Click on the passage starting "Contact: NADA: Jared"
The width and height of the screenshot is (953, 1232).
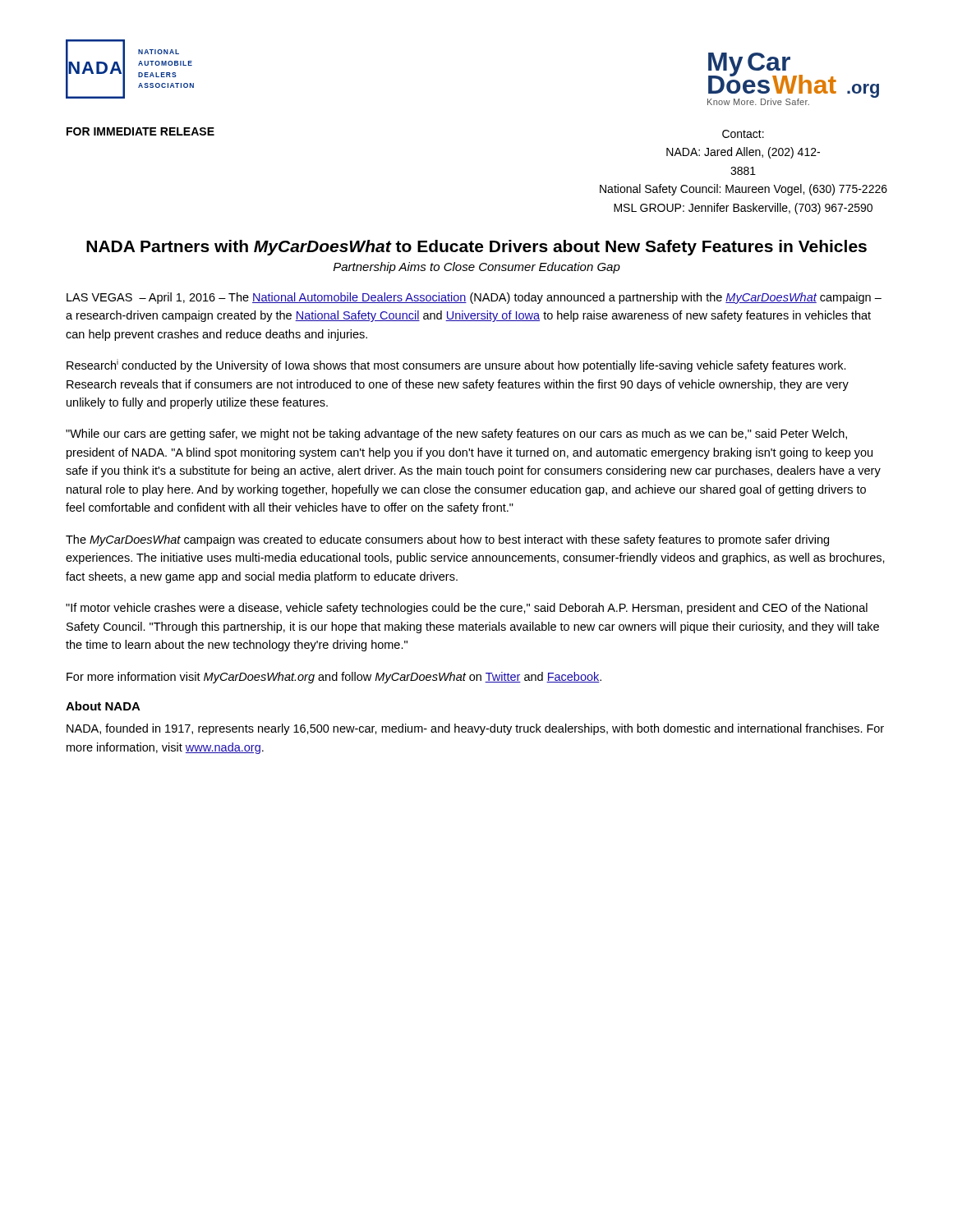pyautogui.click(x=743, y=171)
